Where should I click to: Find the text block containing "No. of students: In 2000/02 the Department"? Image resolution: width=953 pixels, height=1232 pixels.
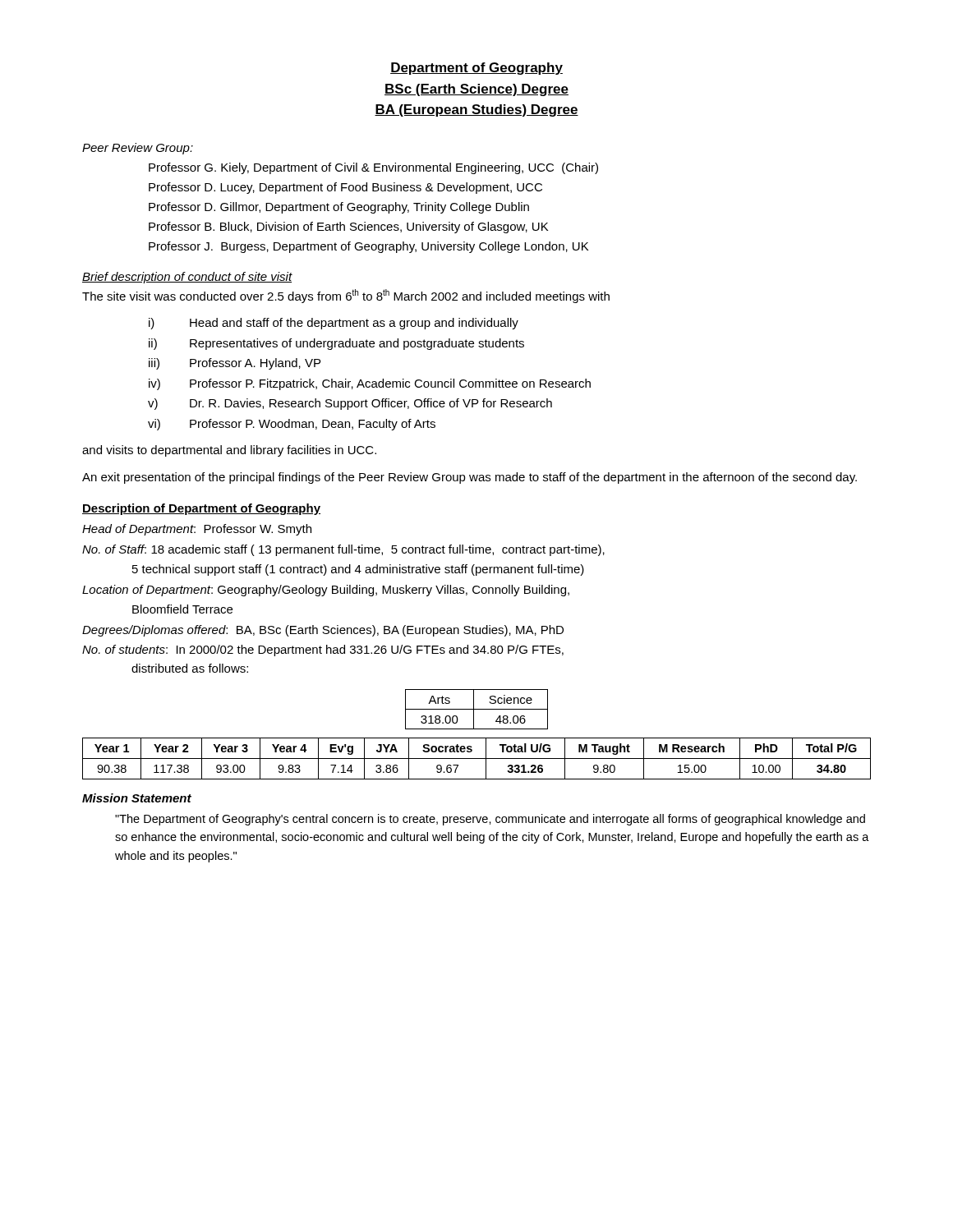click(323, 659)
